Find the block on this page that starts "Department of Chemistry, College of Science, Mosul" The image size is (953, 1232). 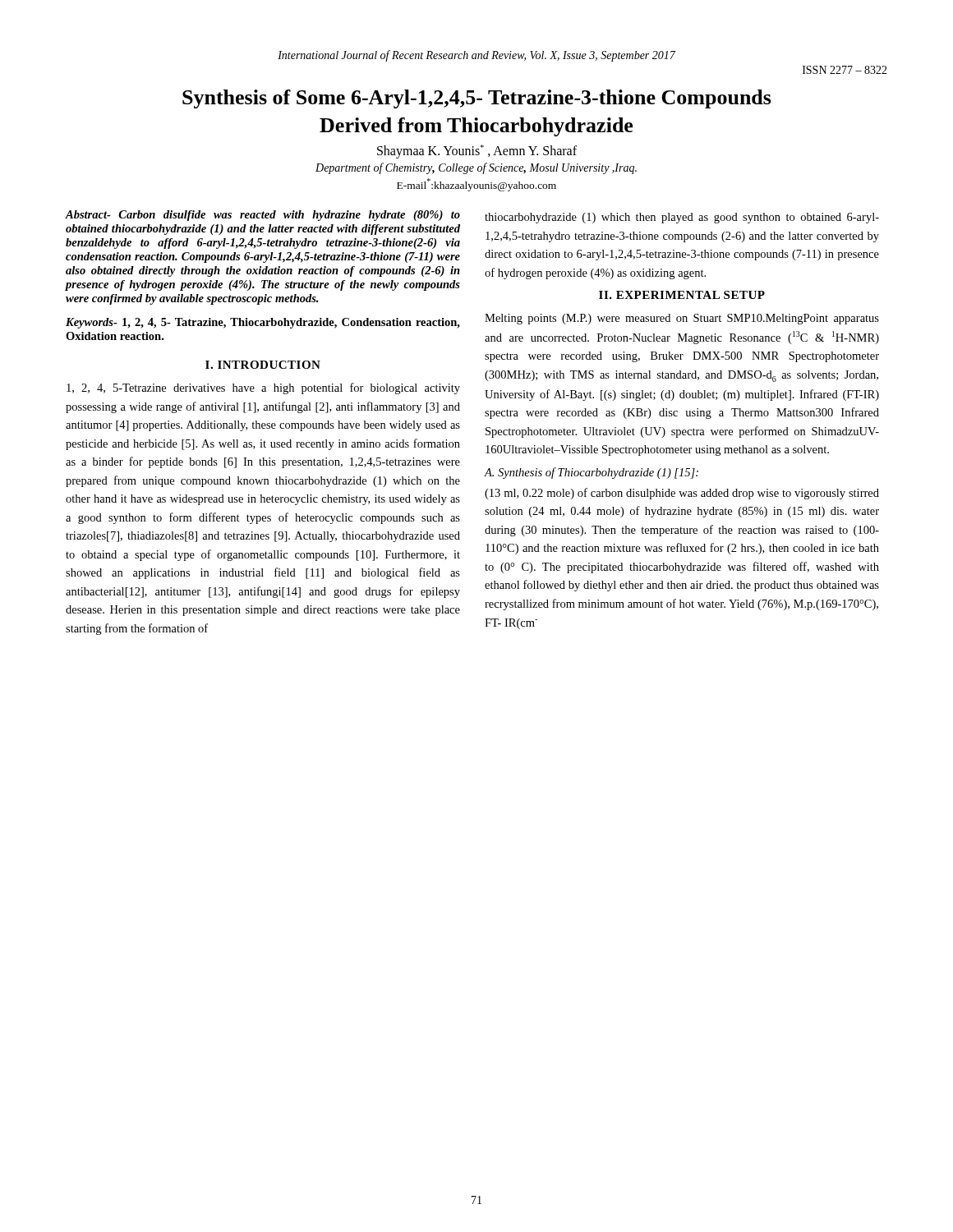pyautogui.click(x=476, y=168)
